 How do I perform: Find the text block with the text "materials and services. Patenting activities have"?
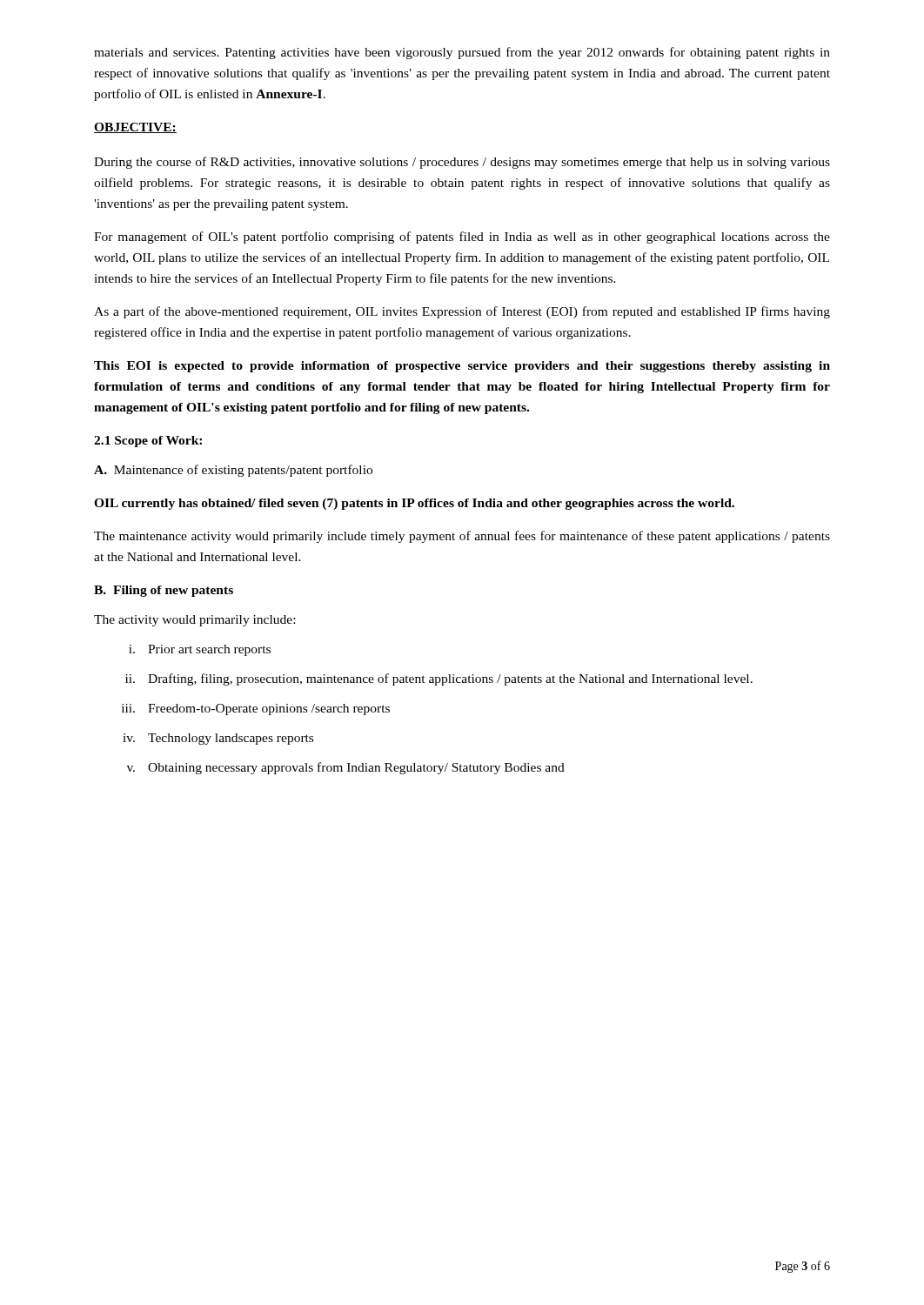pyautogui.click(x=462, y=73)
